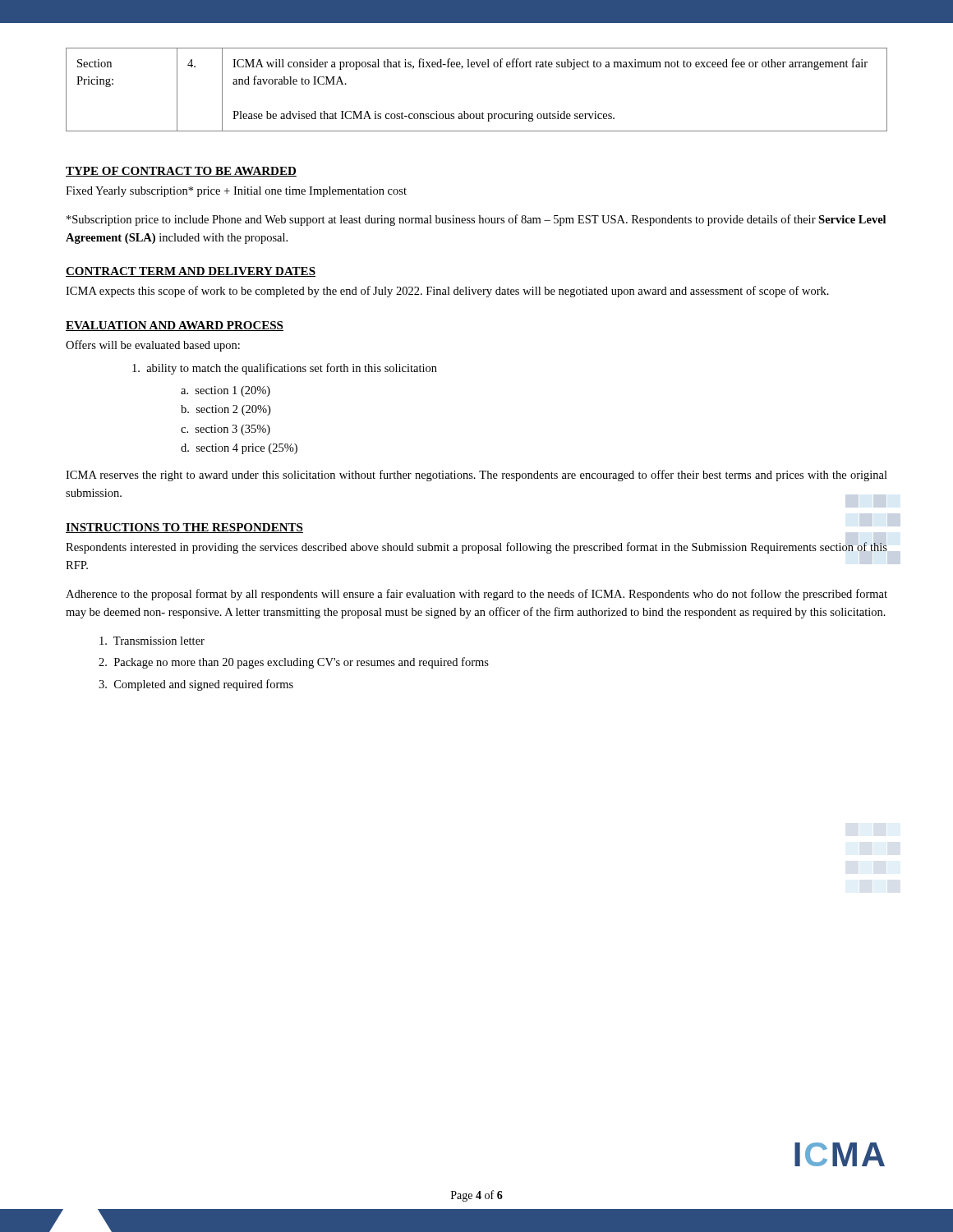Select the section header that says "EVALUATION AND AWARD PROCESS"
This screenshot has width=953, height=1232.
coord(175,325)
